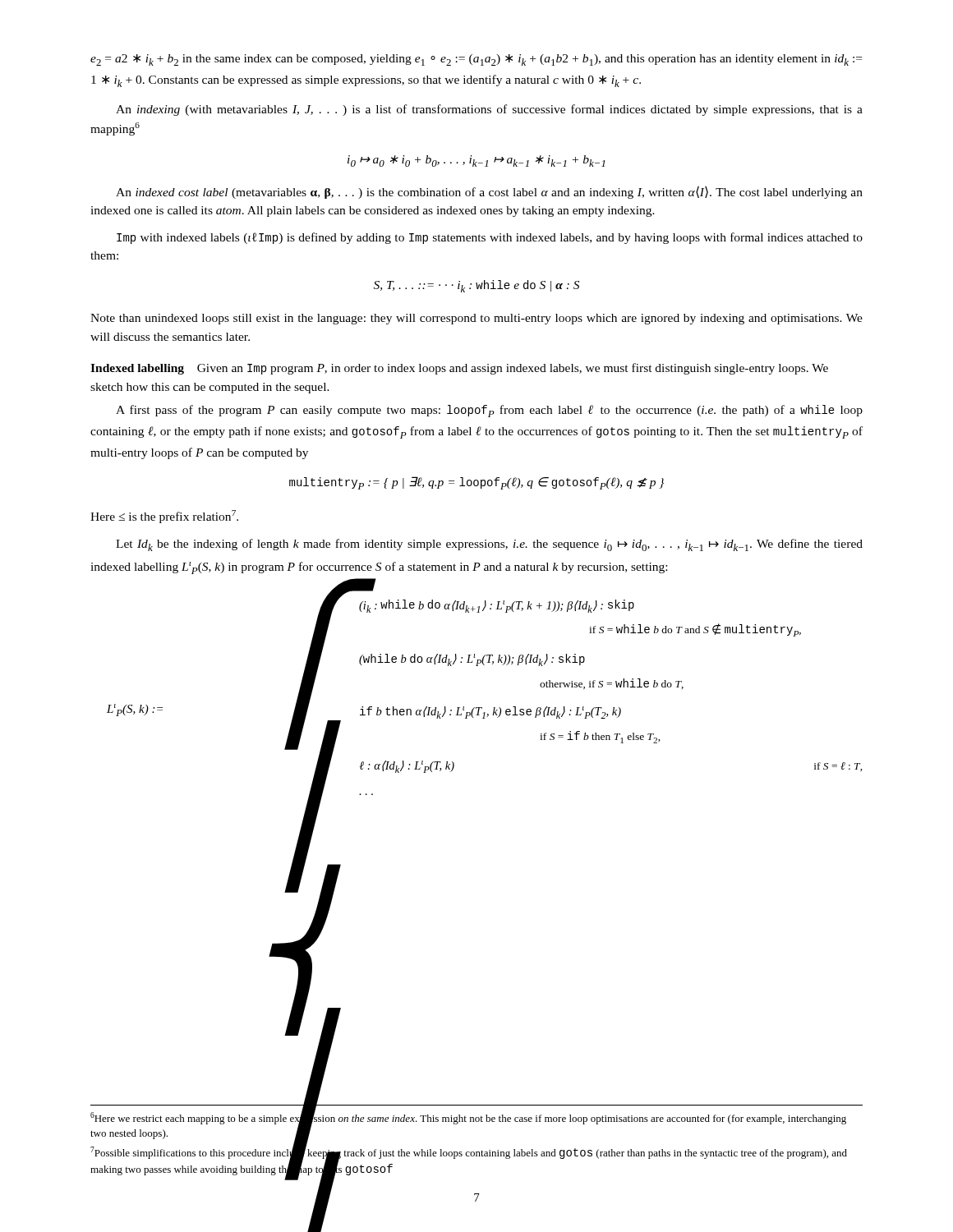Select the text block with the text "An indexing (with metavariables"
The height and width of the screenshot is (1232, 953).
click(476, 119)
